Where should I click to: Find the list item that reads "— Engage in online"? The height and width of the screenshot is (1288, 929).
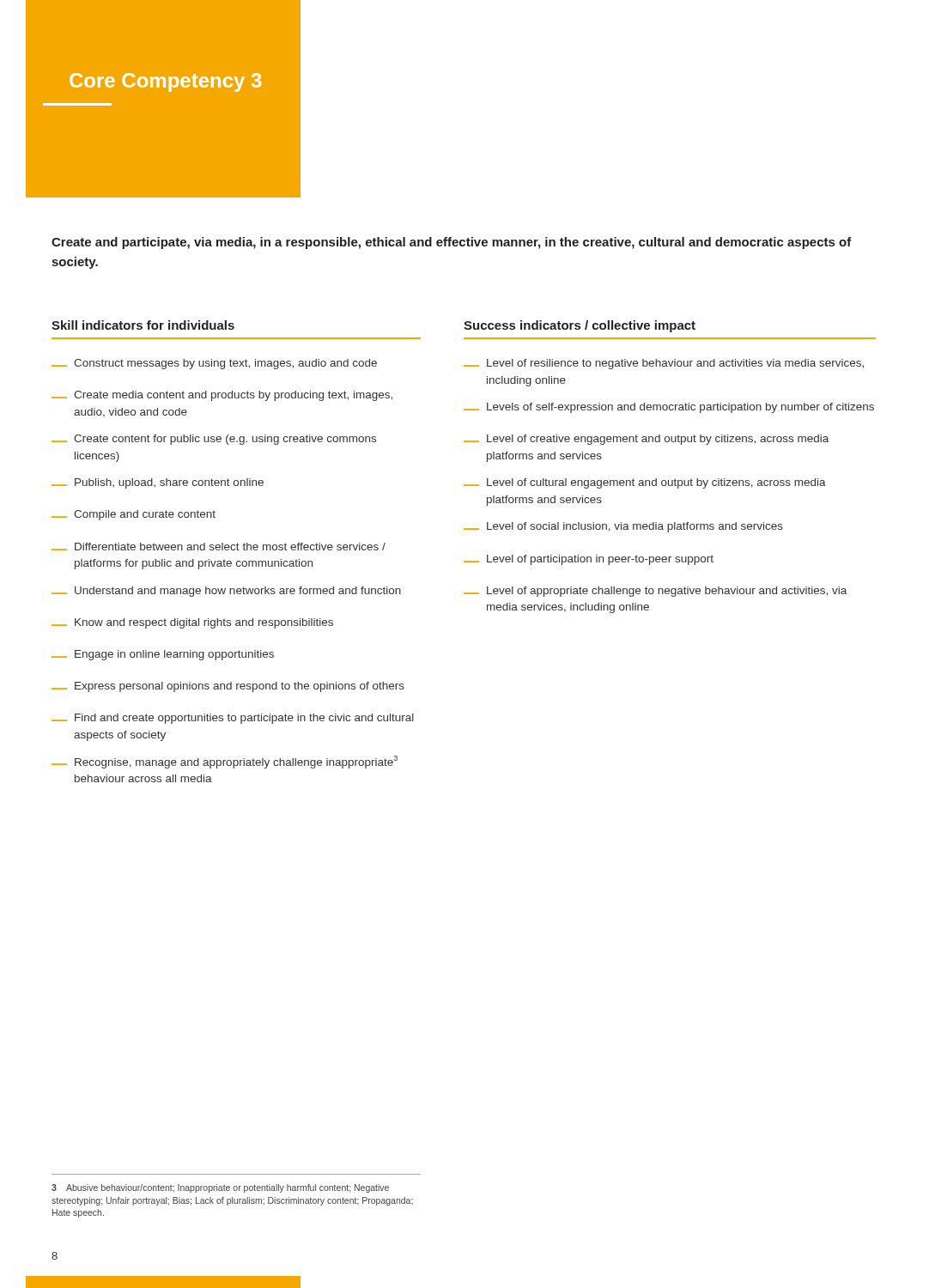click(x=163, y=656)
